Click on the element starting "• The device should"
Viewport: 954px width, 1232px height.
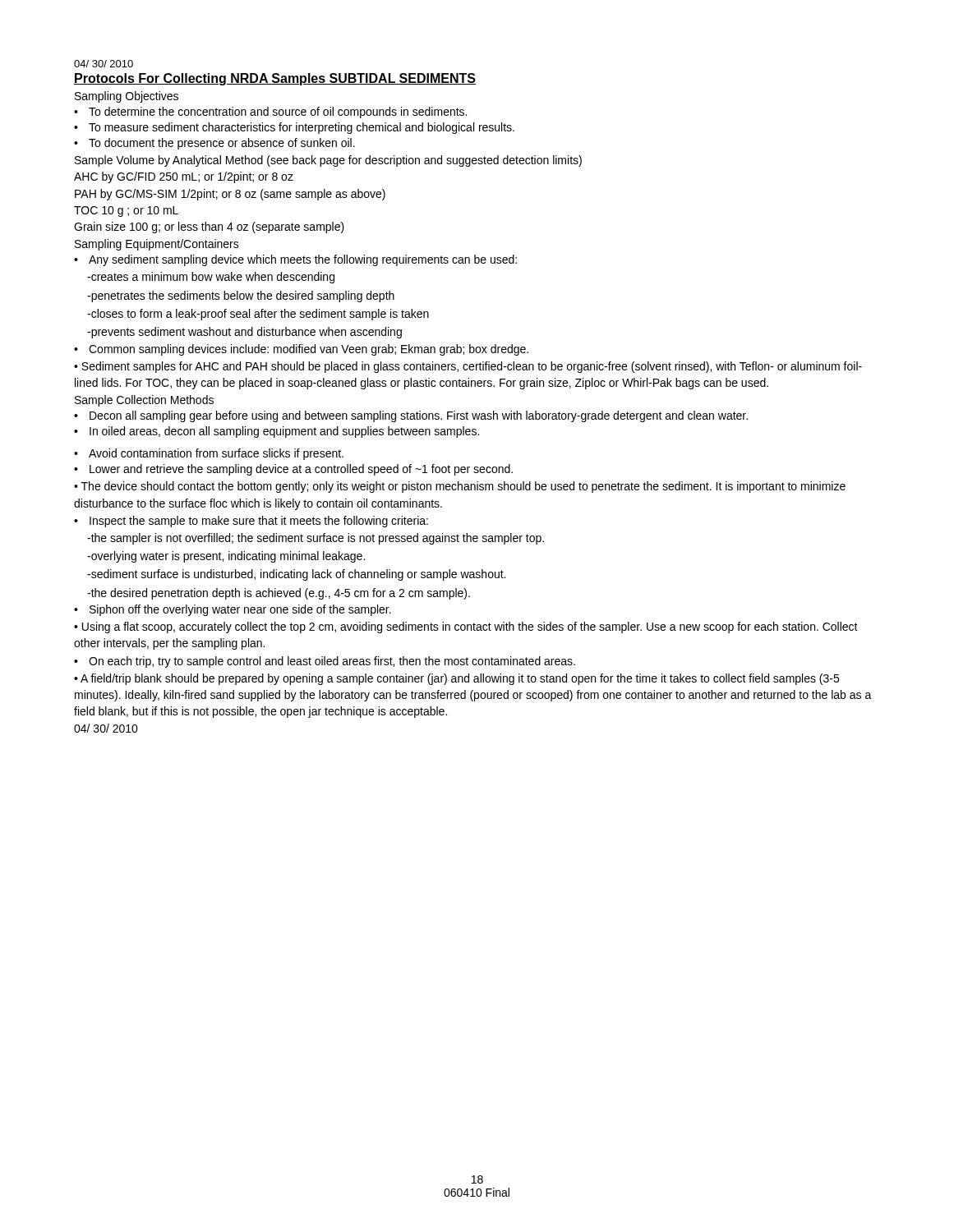pos(460,495)
